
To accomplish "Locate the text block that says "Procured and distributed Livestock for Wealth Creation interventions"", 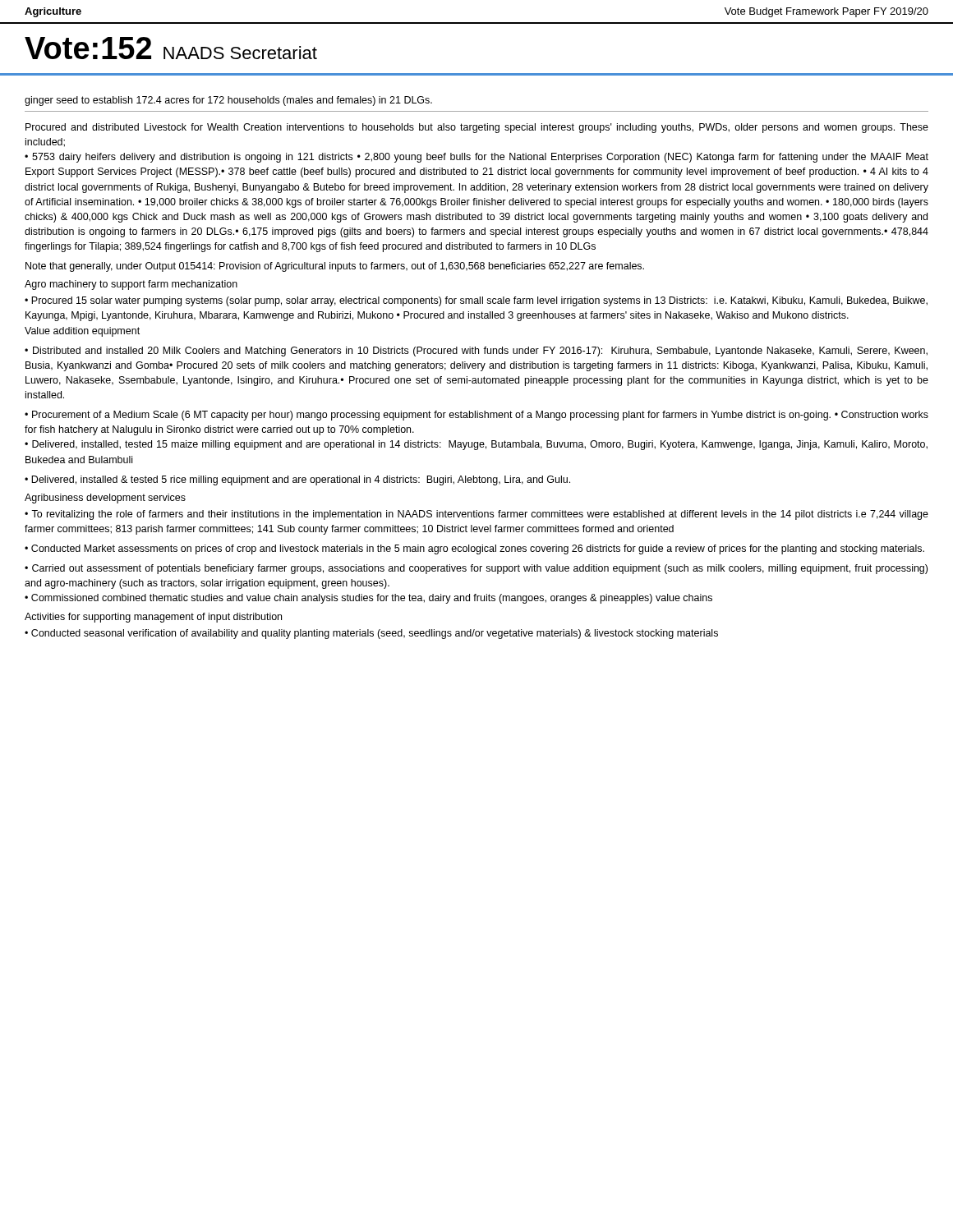I will (476, 187).
